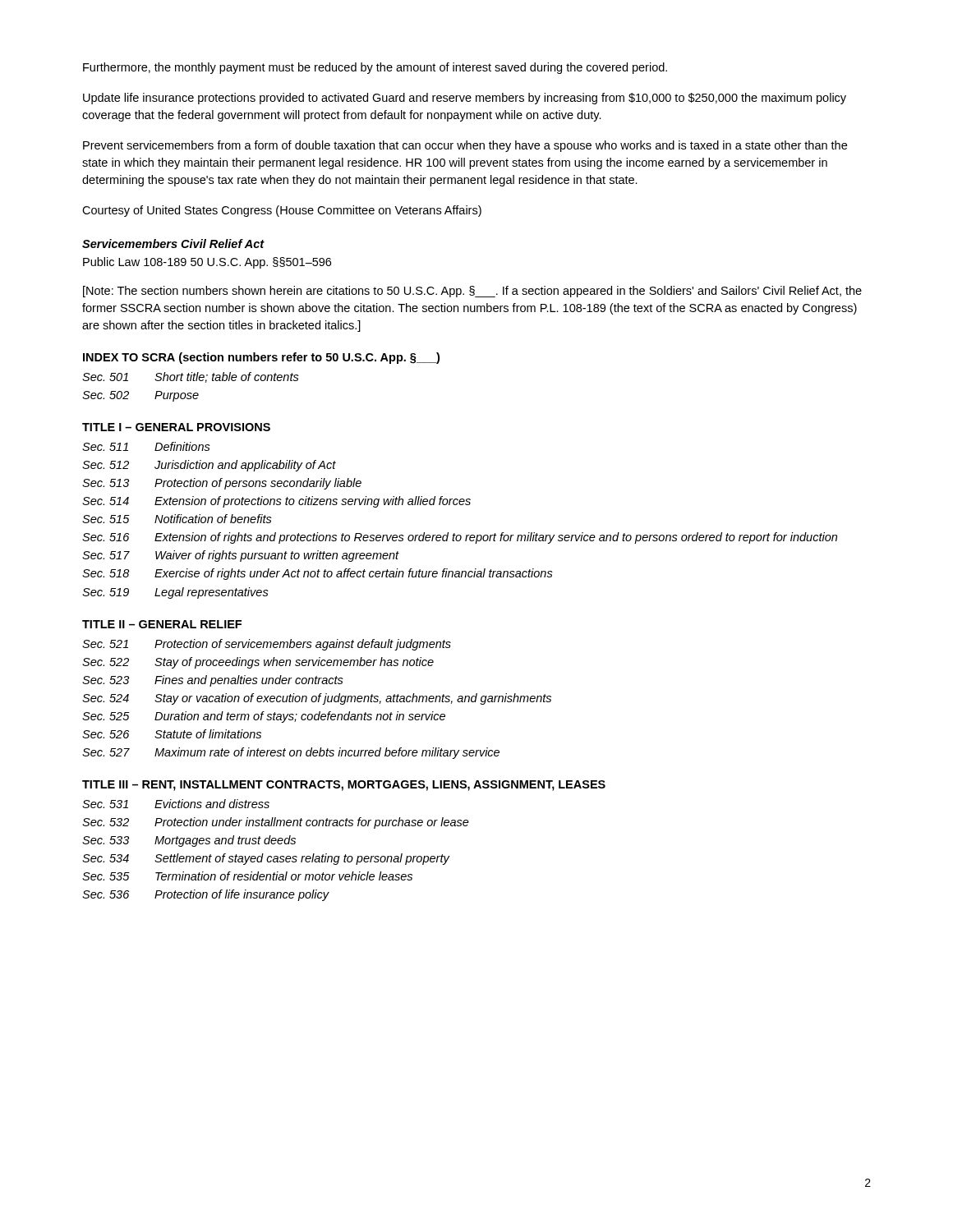
Task: Where does it say "Sec. 526 Statute of limitations"?
Action: tap(172, 734)
